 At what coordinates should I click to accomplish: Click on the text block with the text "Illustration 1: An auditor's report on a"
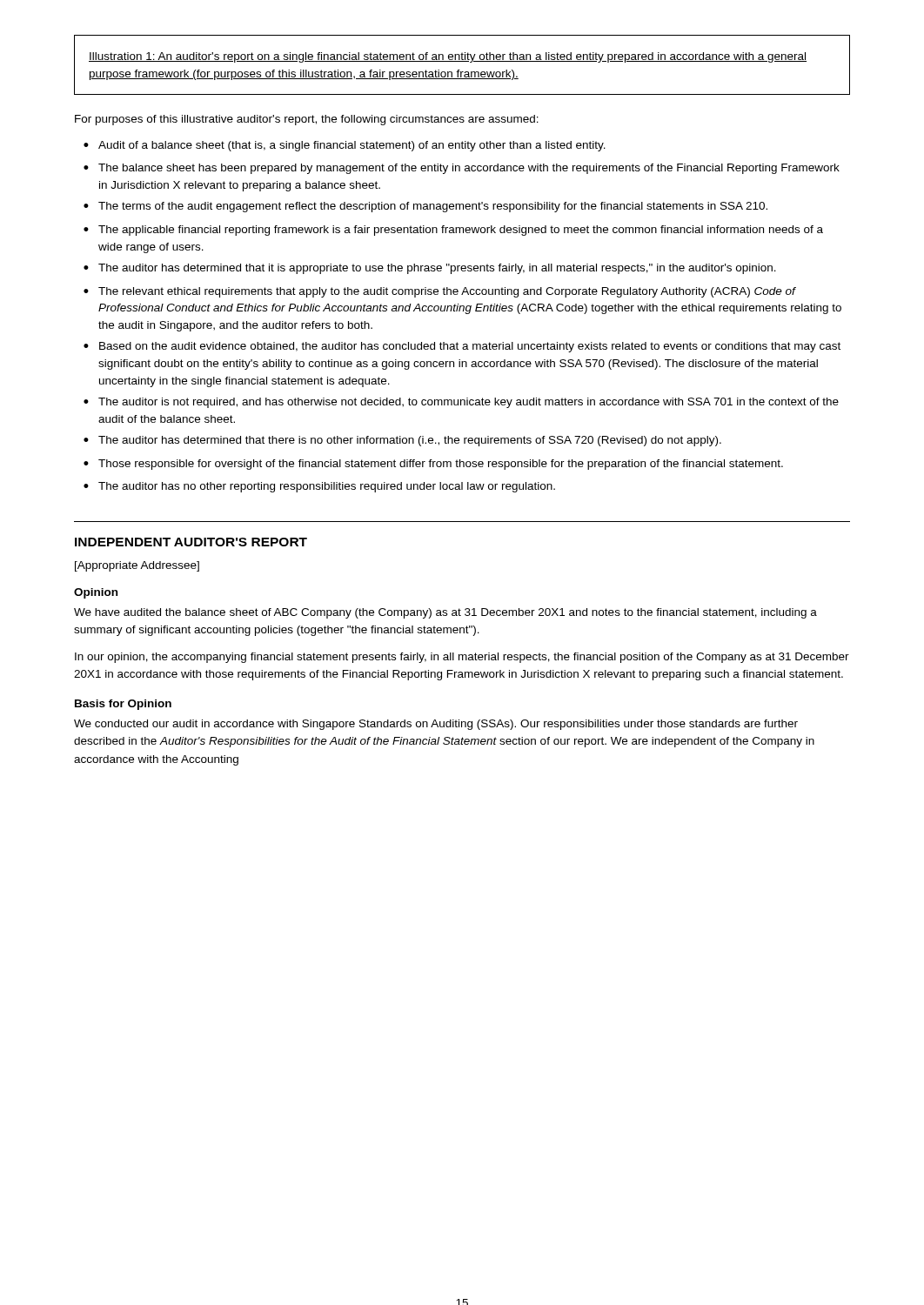coord(448,65)
